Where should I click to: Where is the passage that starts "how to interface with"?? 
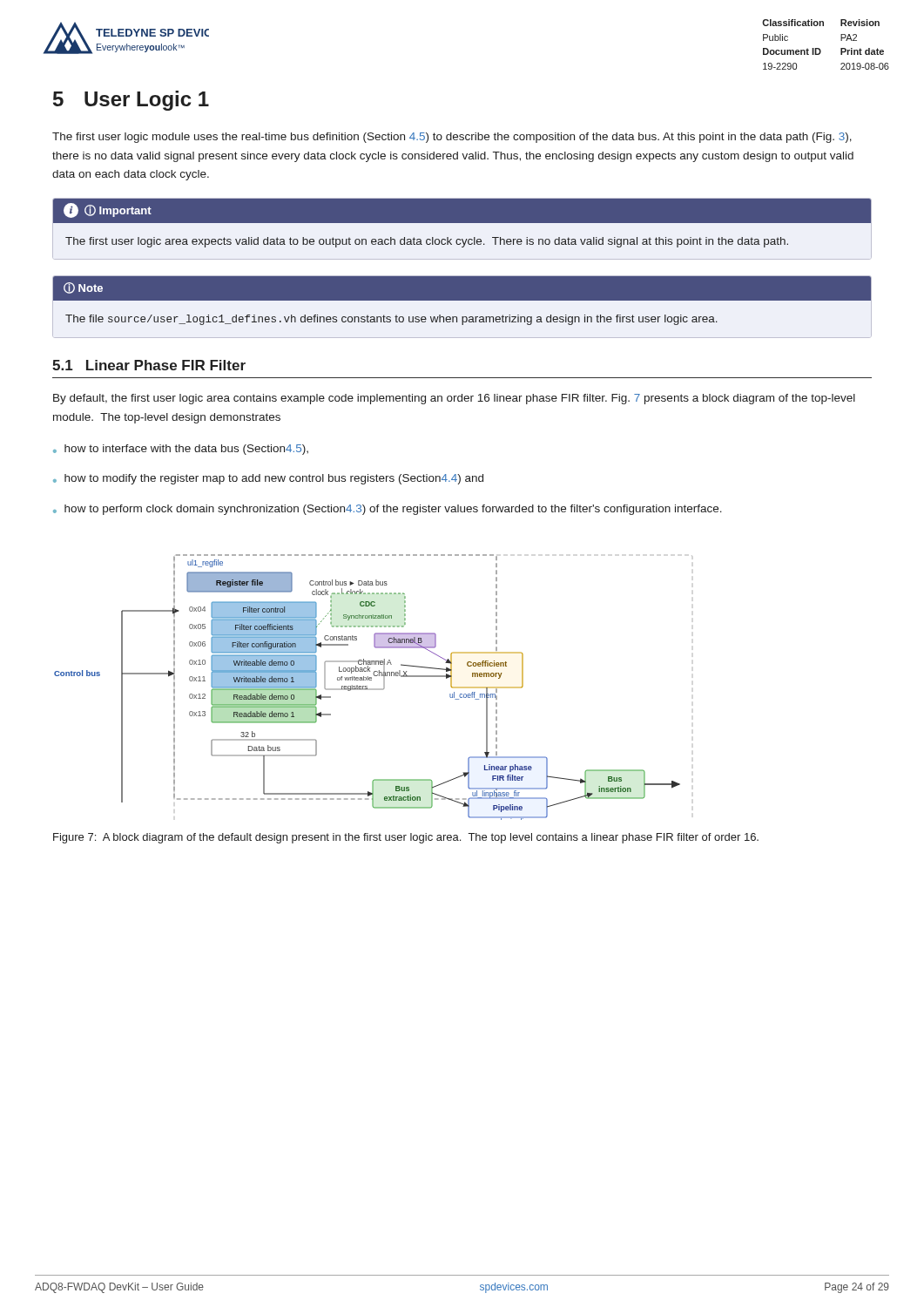pos(187,448)
